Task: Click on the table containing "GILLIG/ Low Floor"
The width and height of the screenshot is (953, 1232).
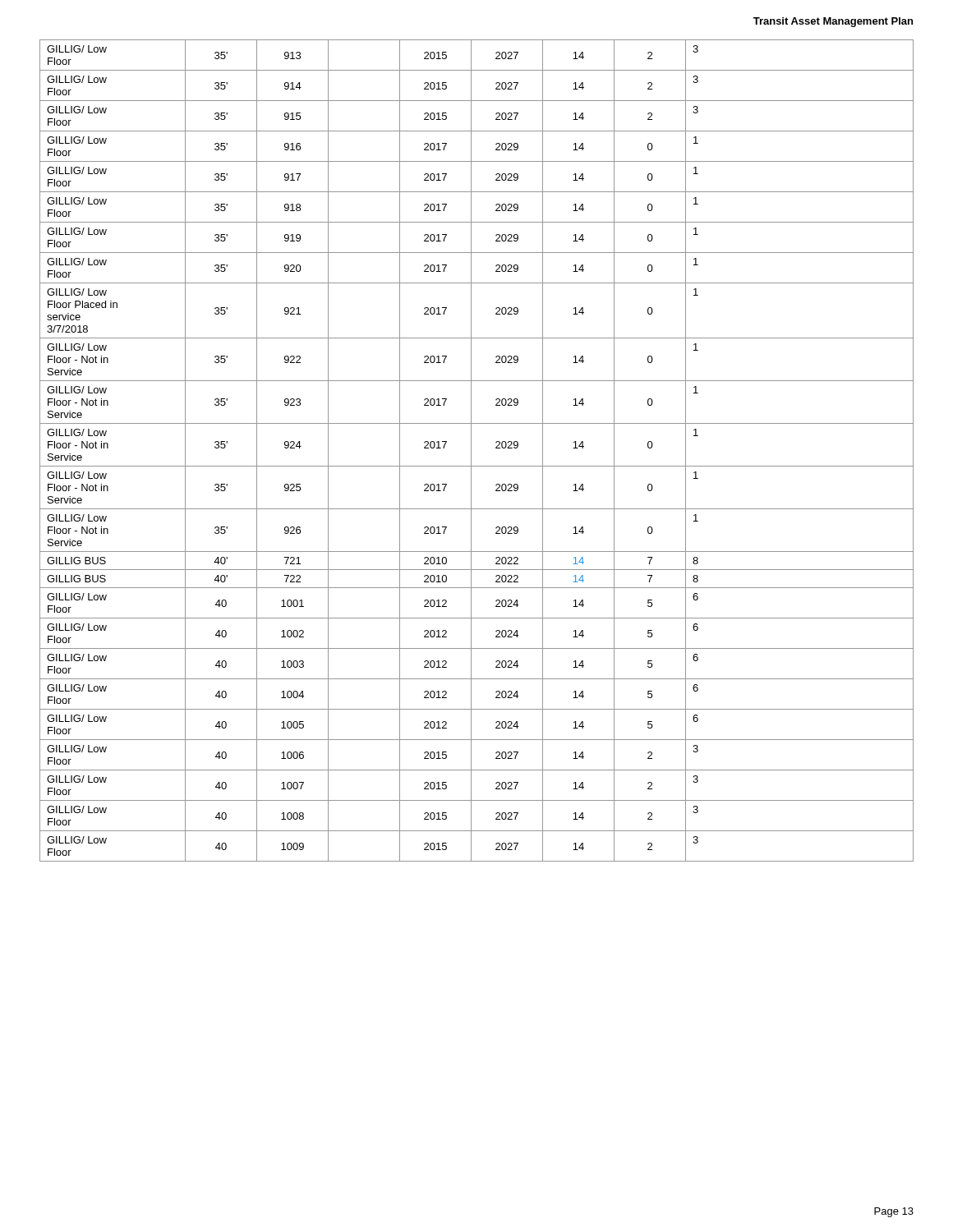Action: 476,611
